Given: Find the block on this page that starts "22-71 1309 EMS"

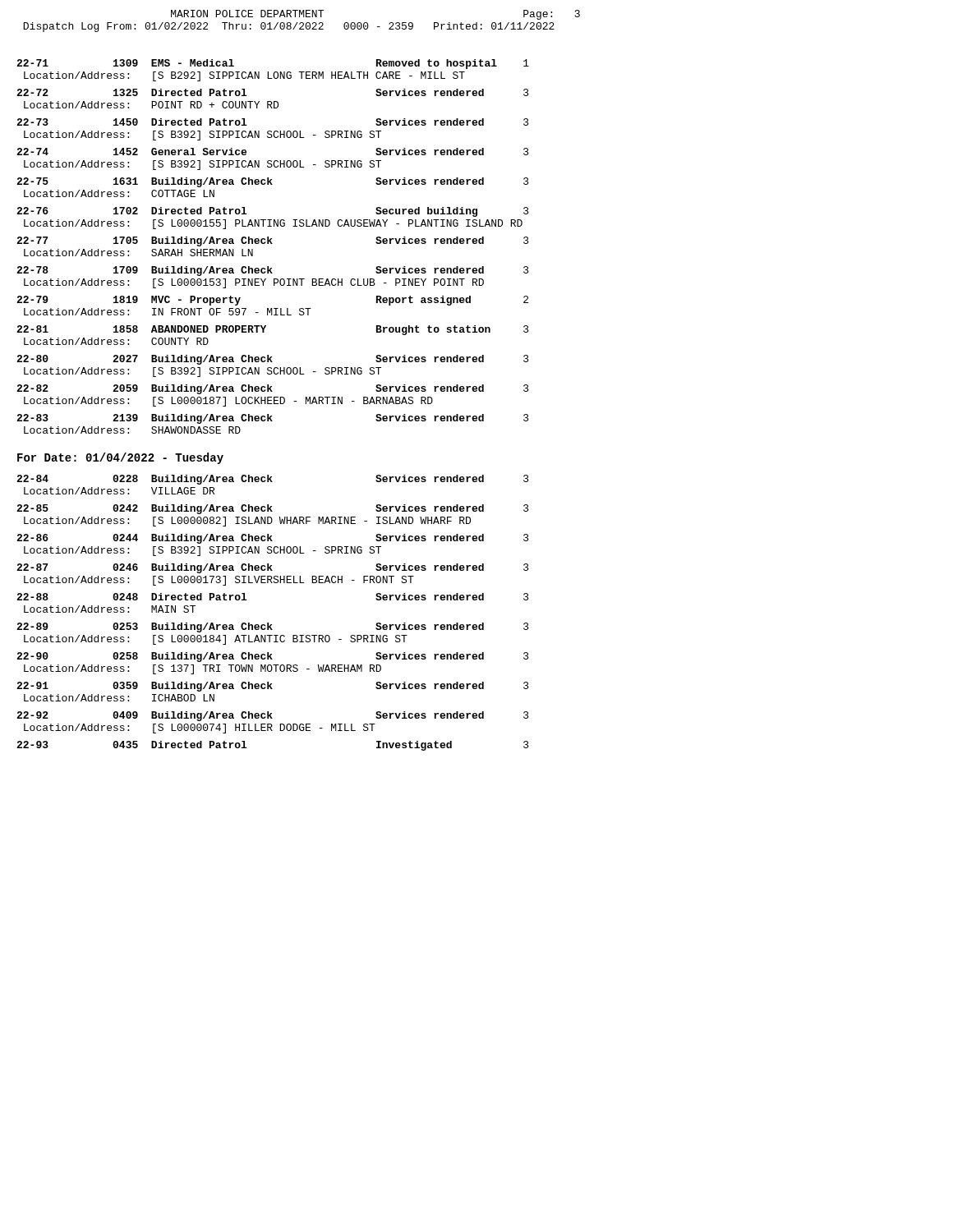Looking at the screenshot, I should (476, 70).
